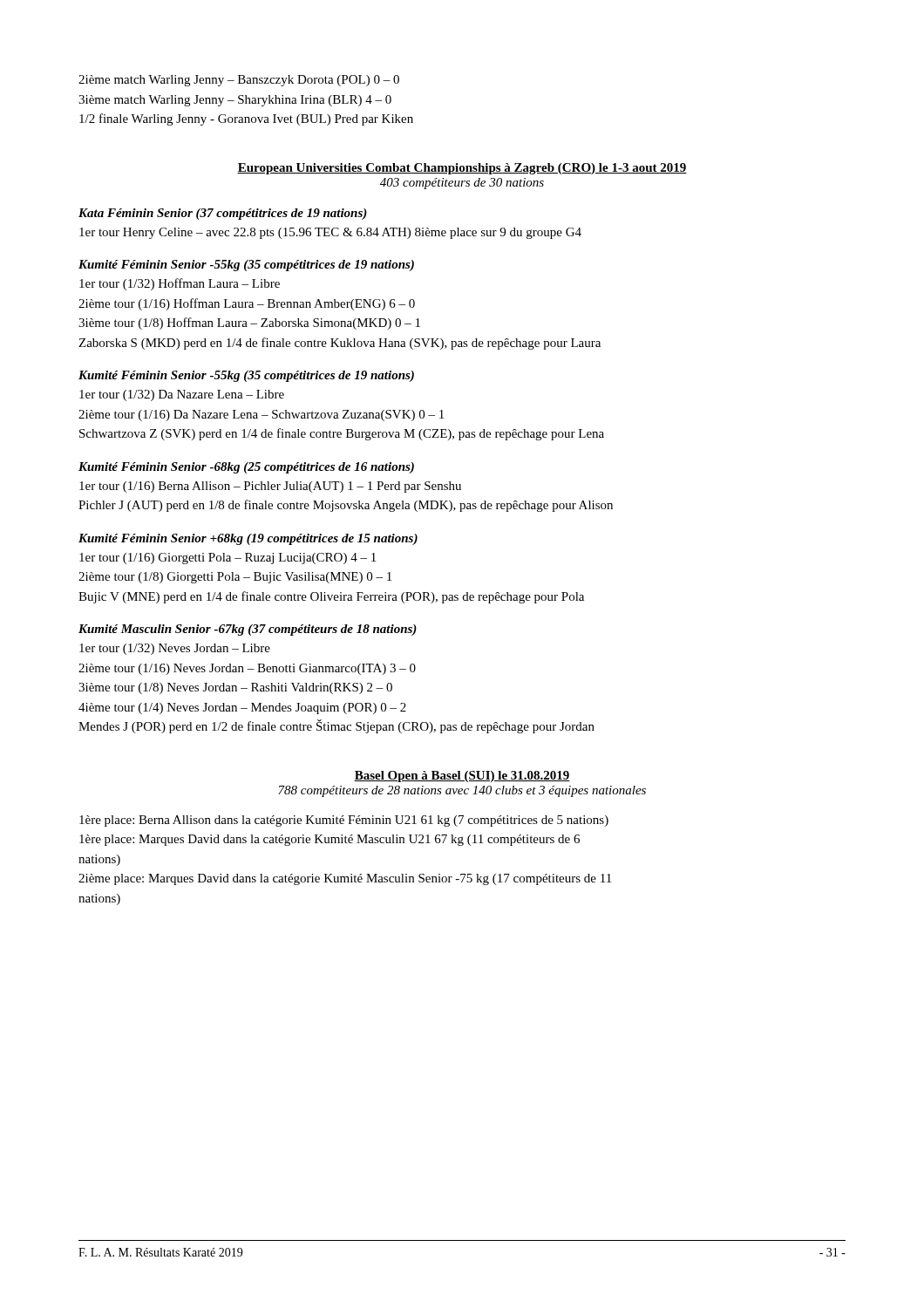
Task: Where does it say "403 compétiteurs de 30 nations"?
Action: (462, 182)
